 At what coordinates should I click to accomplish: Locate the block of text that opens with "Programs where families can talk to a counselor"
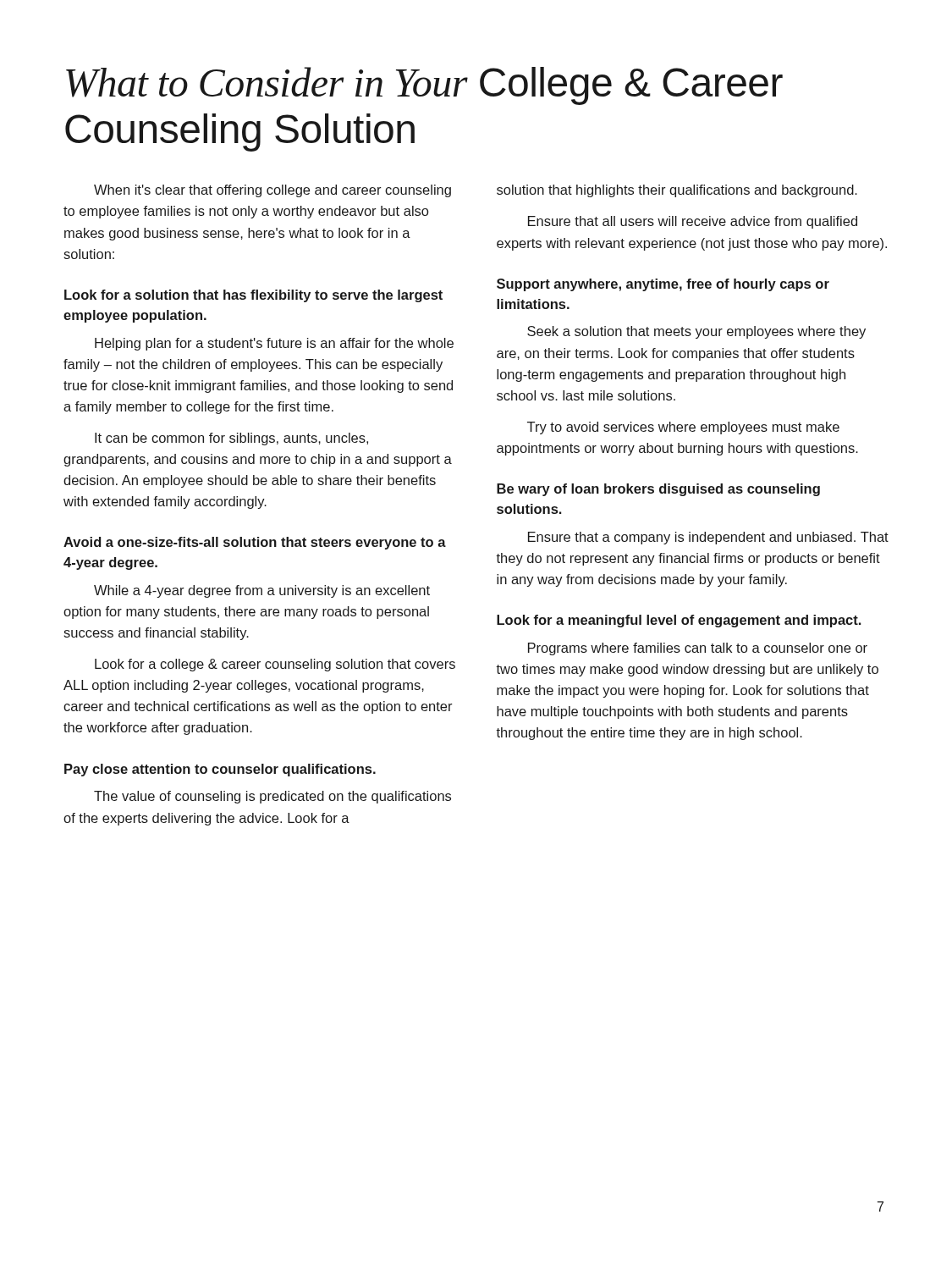click(688, 690)
